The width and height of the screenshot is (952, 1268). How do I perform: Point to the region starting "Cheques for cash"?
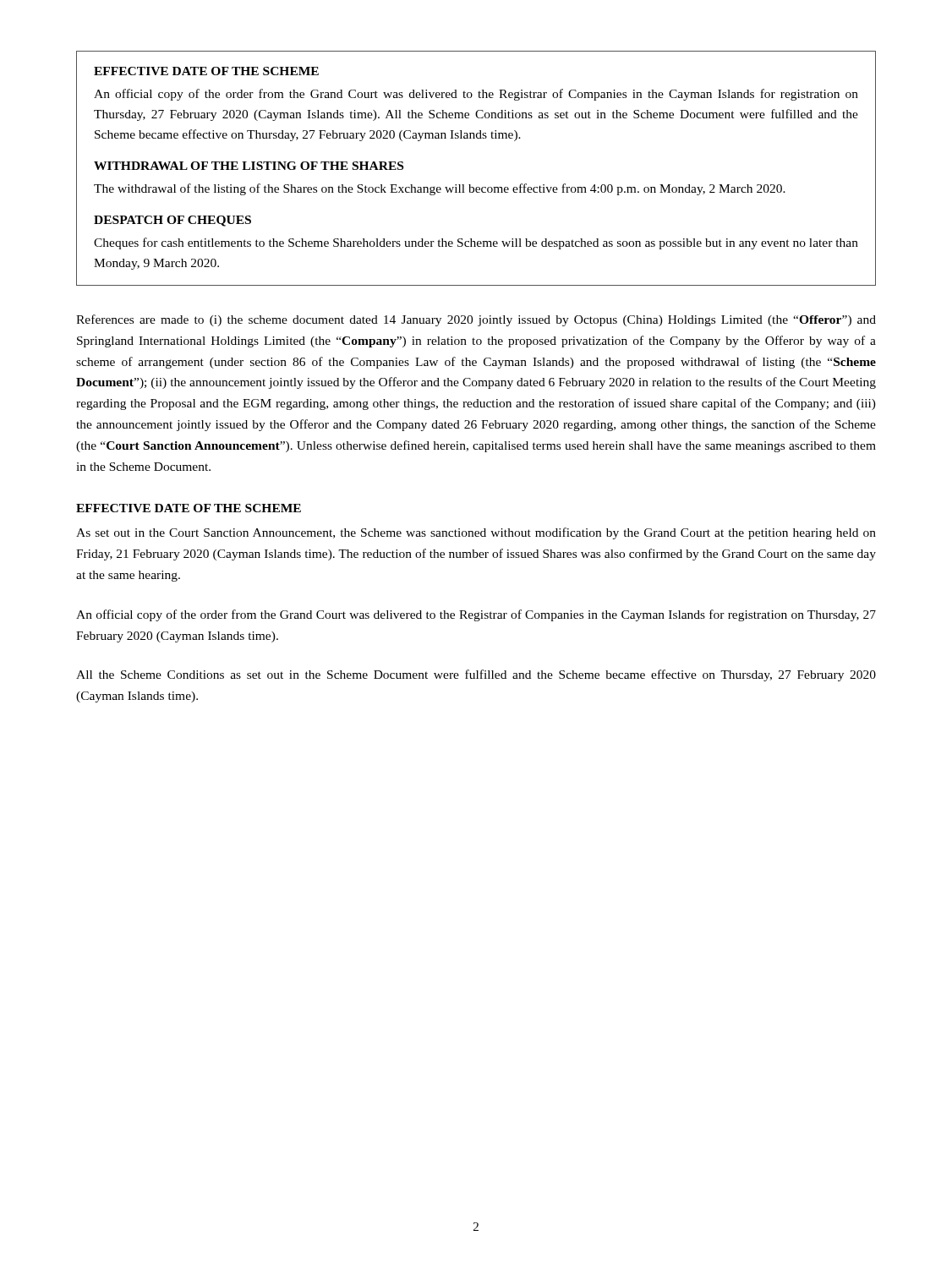pos(476,252)
